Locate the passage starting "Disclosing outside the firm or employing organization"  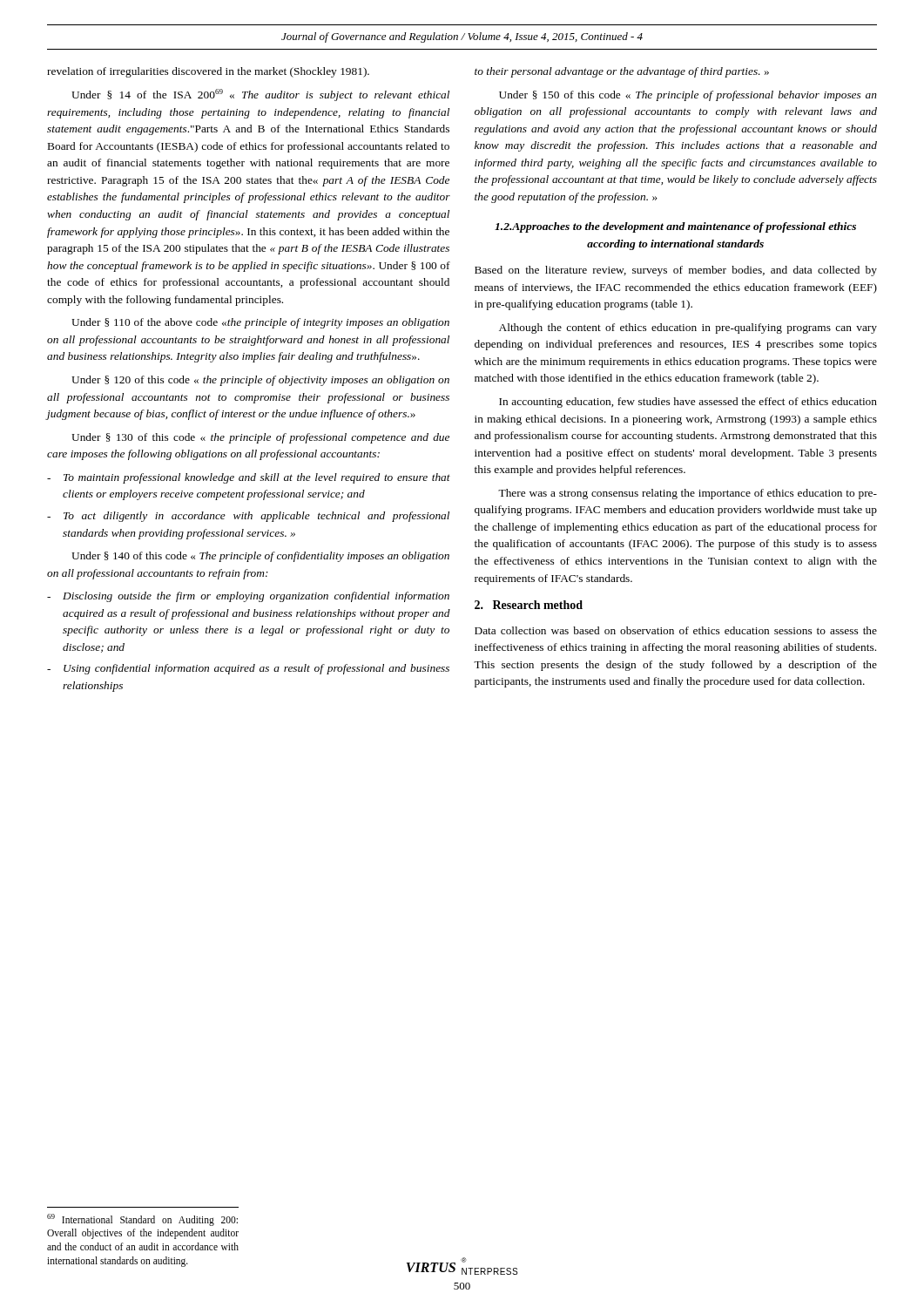[256, 621]
